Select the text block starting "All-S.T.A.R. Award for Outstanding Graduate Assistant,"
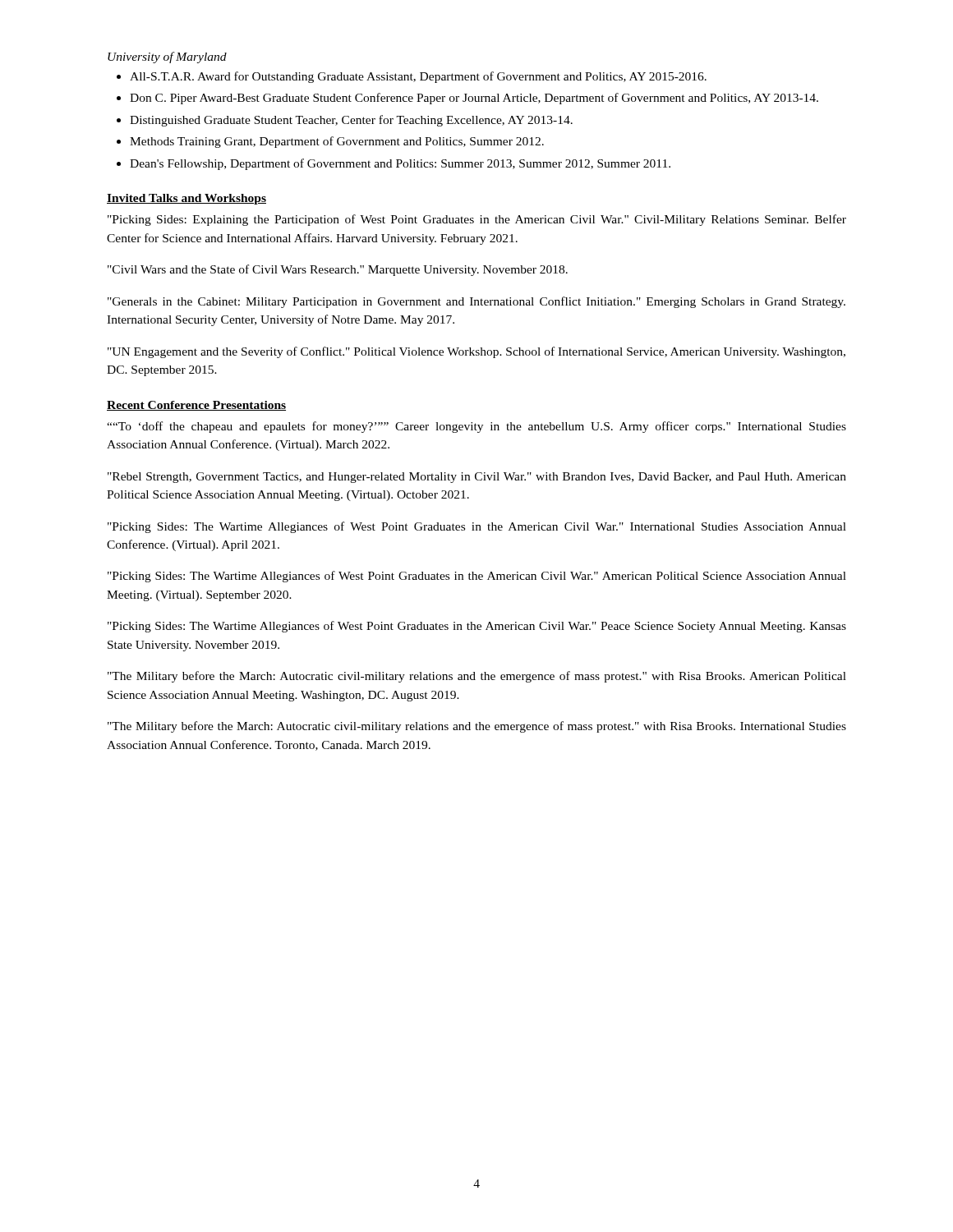 [x=488, y=77]
